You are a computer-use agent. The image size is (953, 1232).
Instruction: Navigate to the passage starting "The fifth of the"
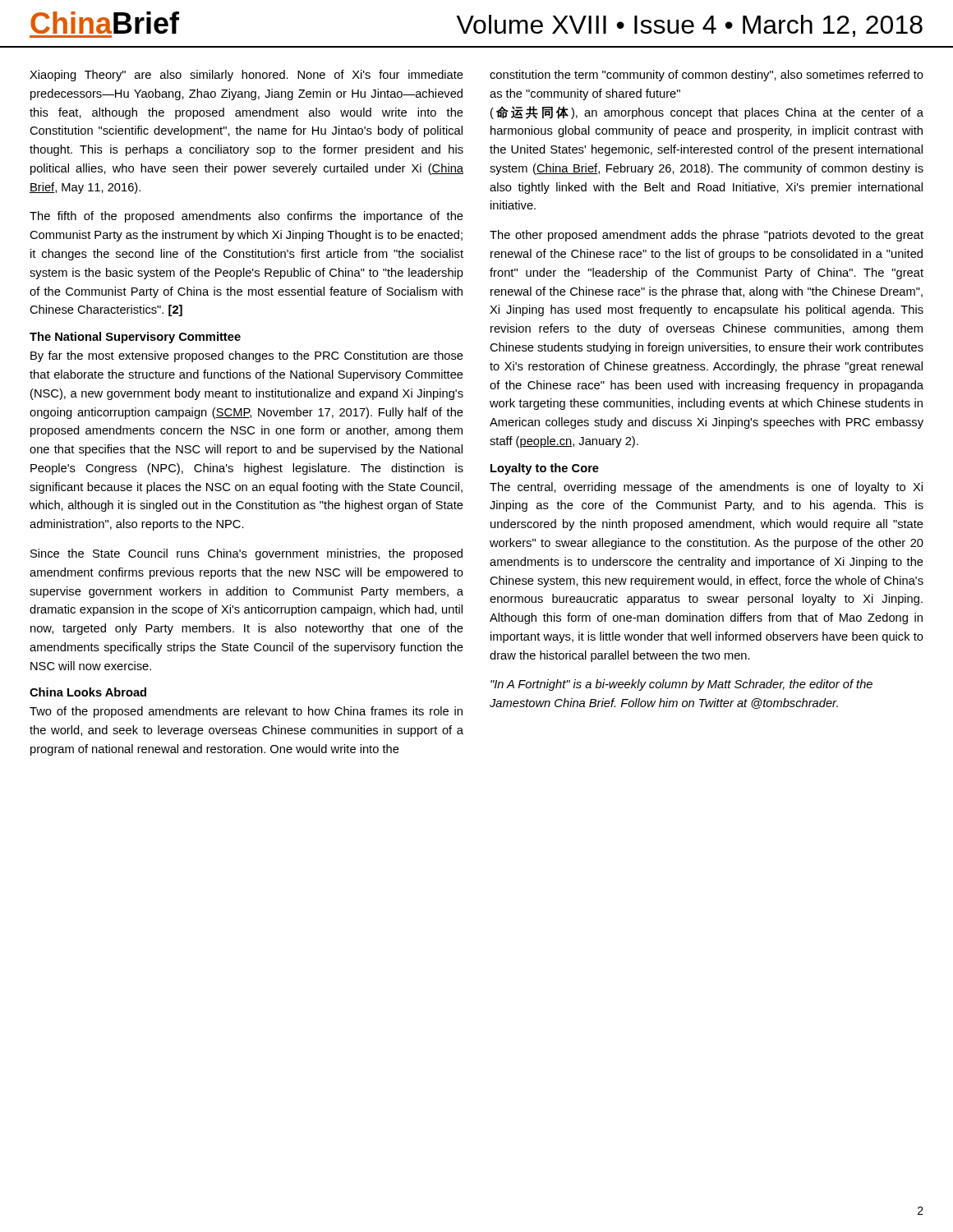click(x=246, y=263)
